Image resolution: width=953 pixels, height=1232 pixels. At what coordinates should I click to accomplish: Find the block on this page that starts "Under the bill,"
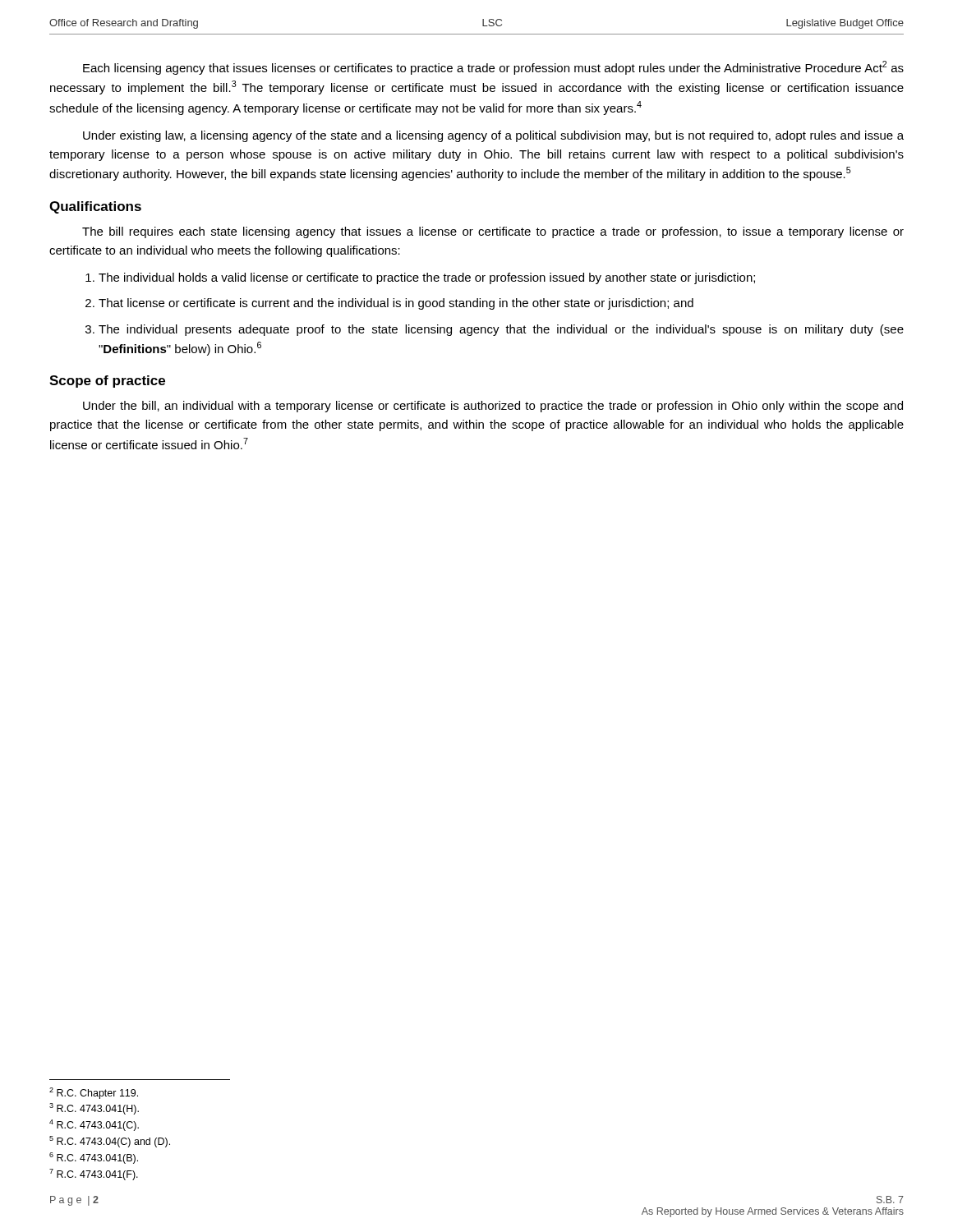pyautogui.click(x=476, y=425)
